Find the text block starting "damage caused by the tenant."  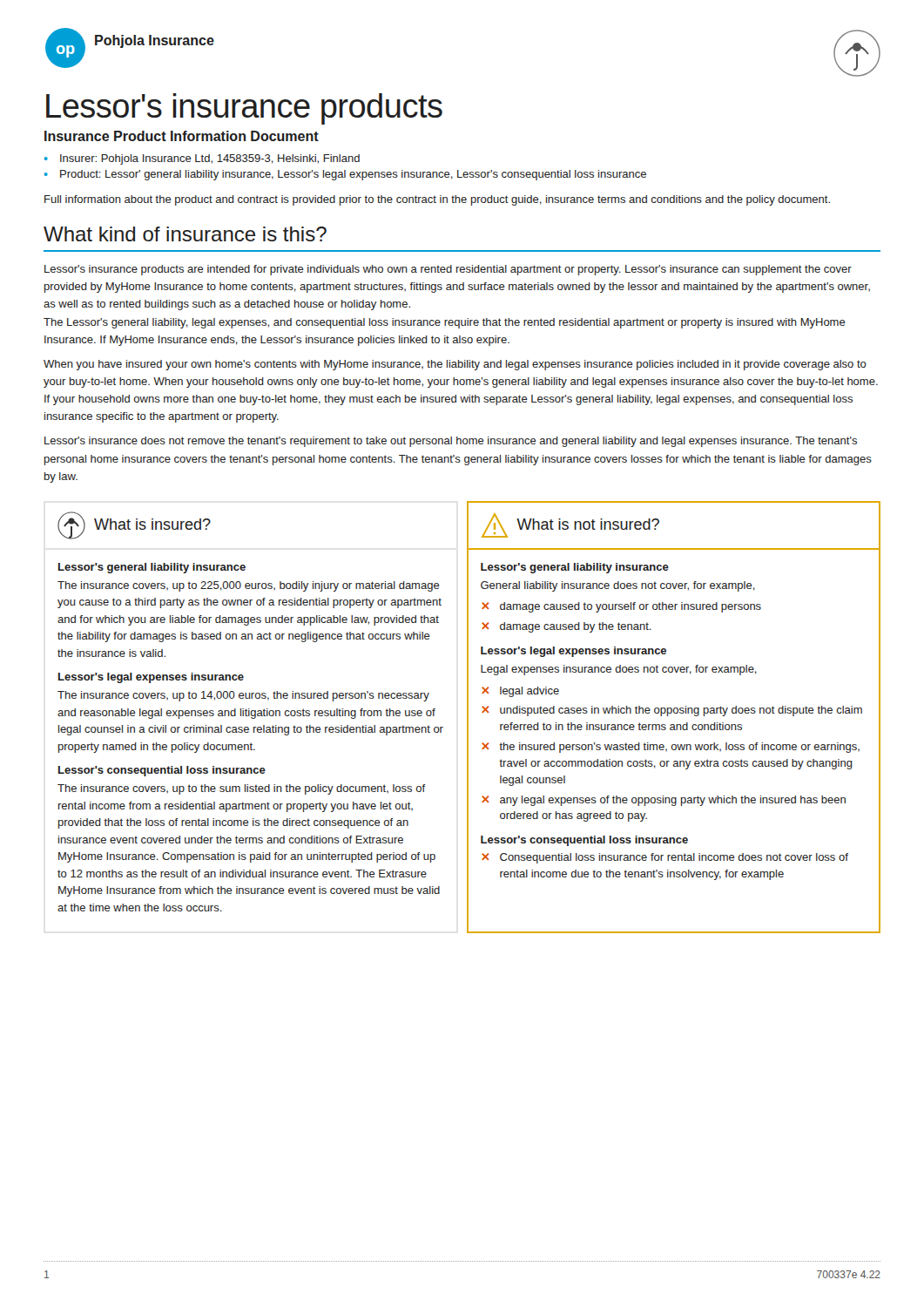point(576,626)
